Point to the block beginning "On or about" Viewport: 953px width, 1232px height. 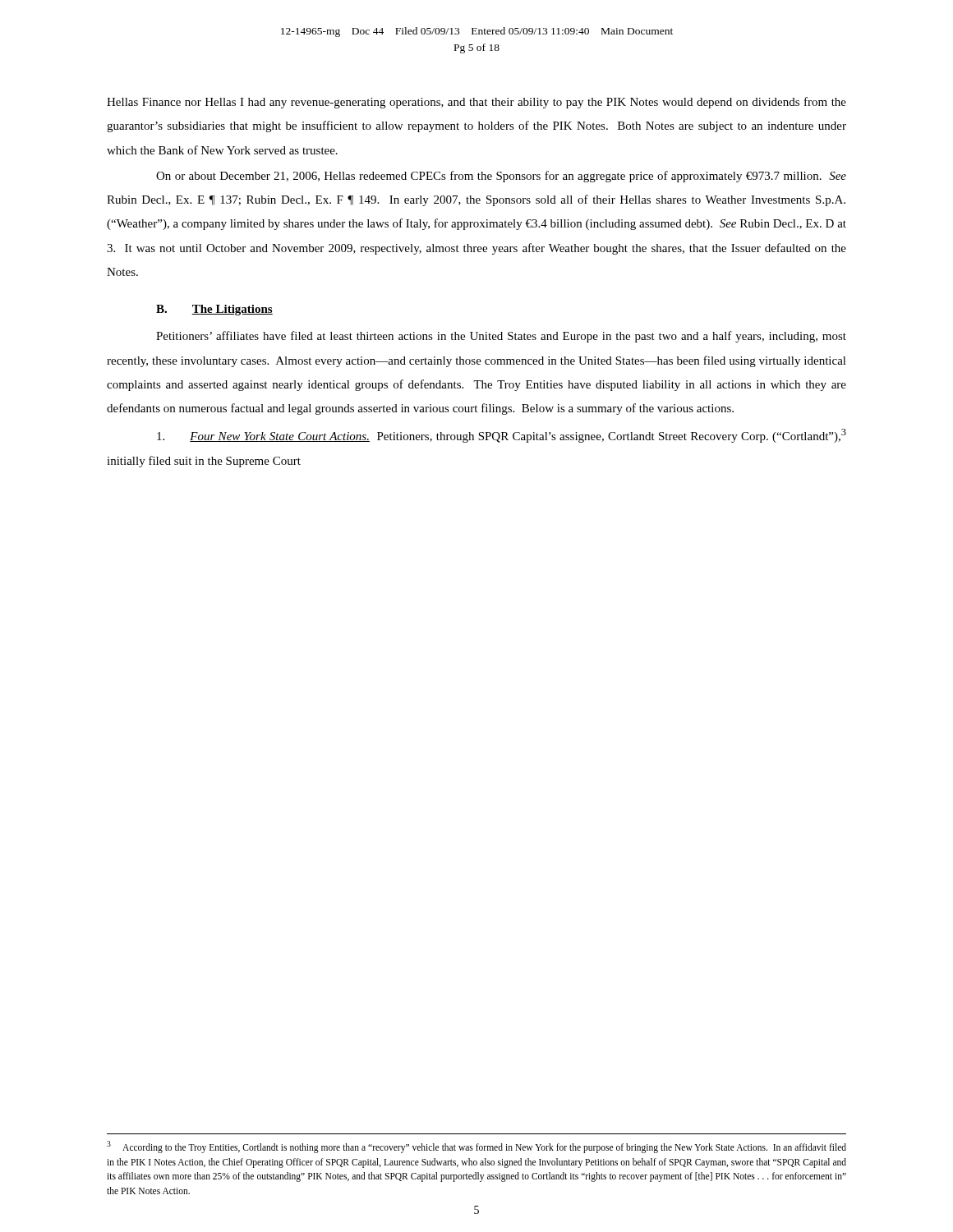click(x=476, y=224)
